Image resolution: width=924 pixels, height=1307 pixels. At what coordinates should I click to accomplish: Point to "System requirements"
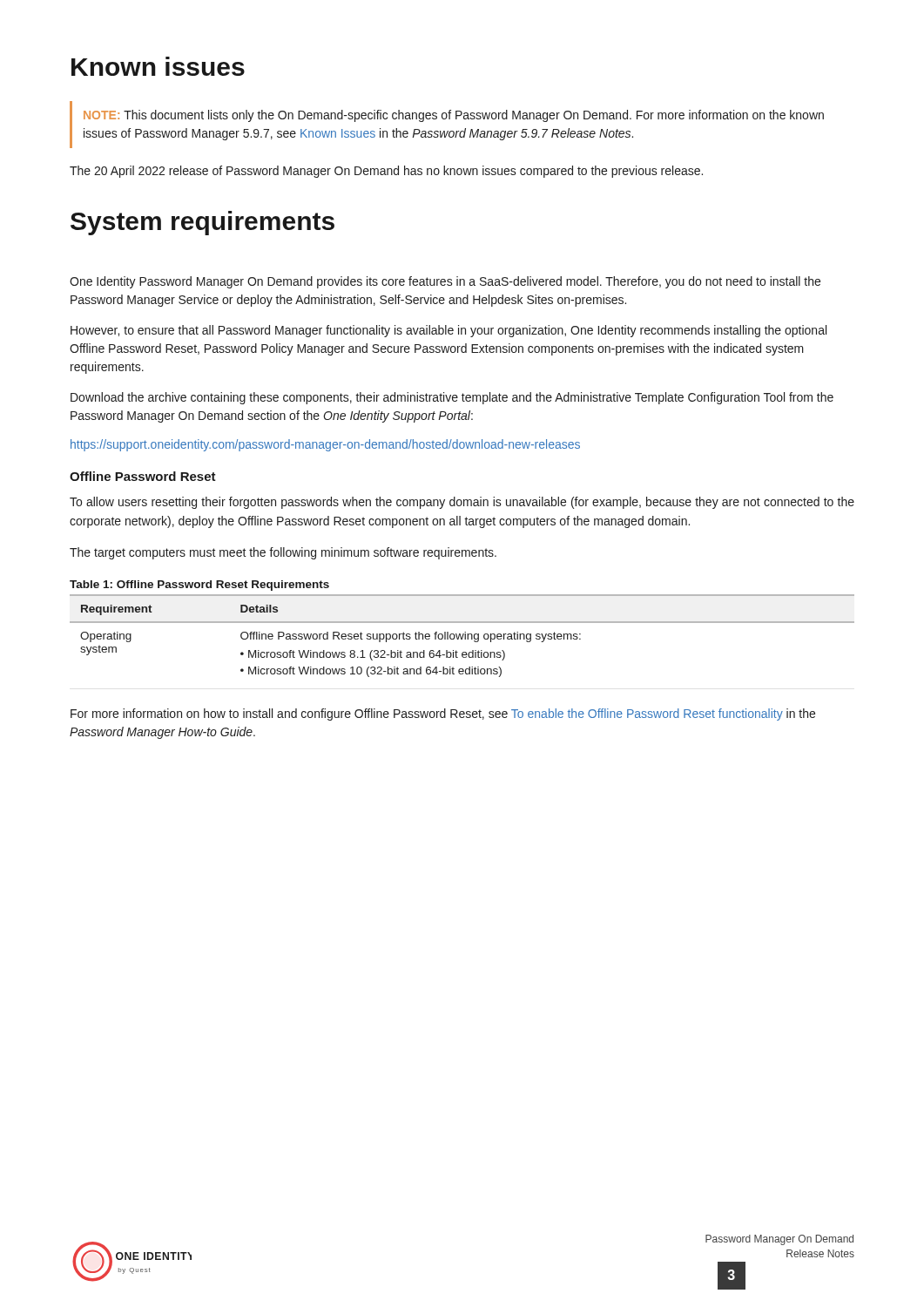(x=202, y=223)
